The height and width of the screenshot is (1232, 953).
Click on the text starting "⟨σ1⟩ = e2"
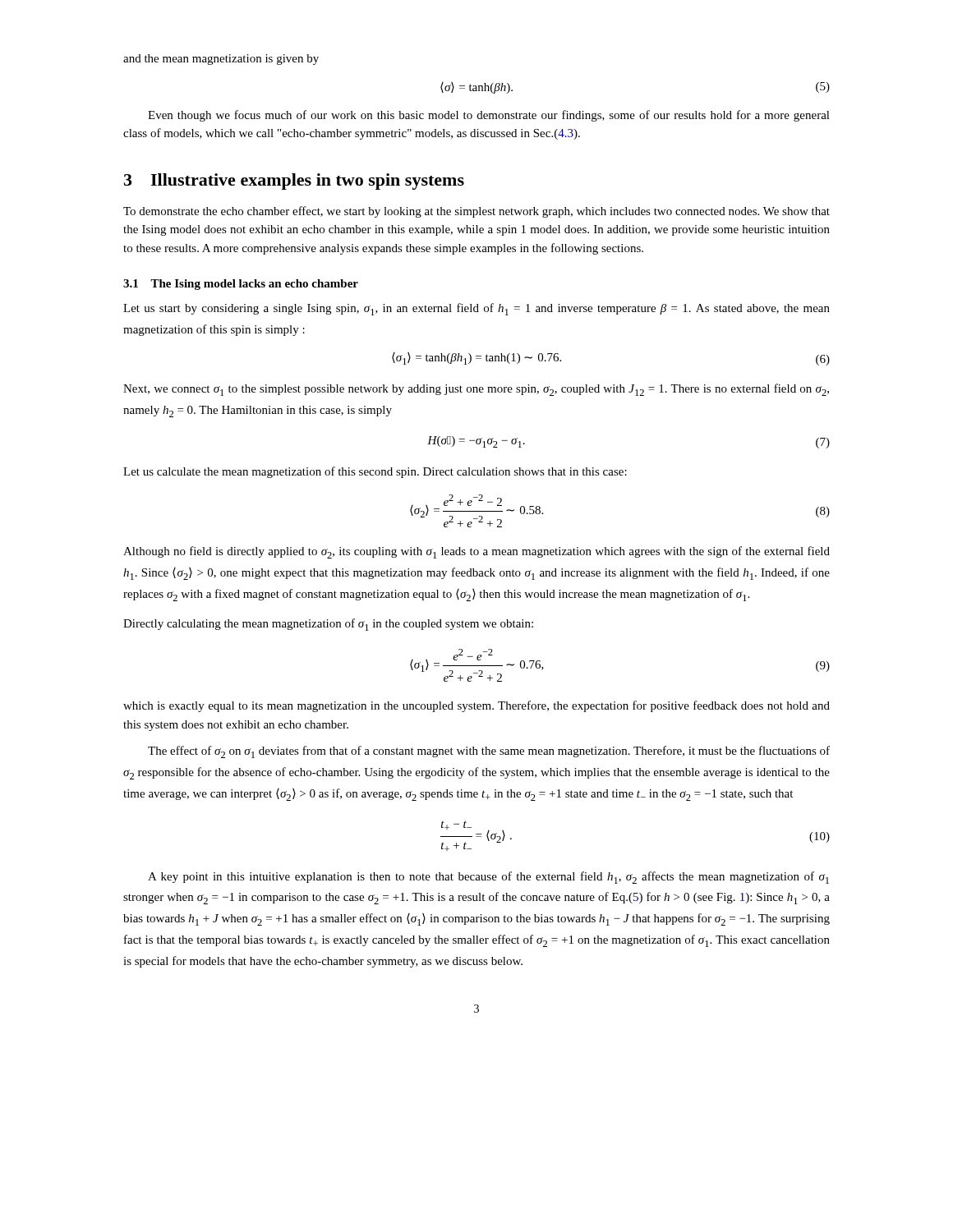pos(473,666)
